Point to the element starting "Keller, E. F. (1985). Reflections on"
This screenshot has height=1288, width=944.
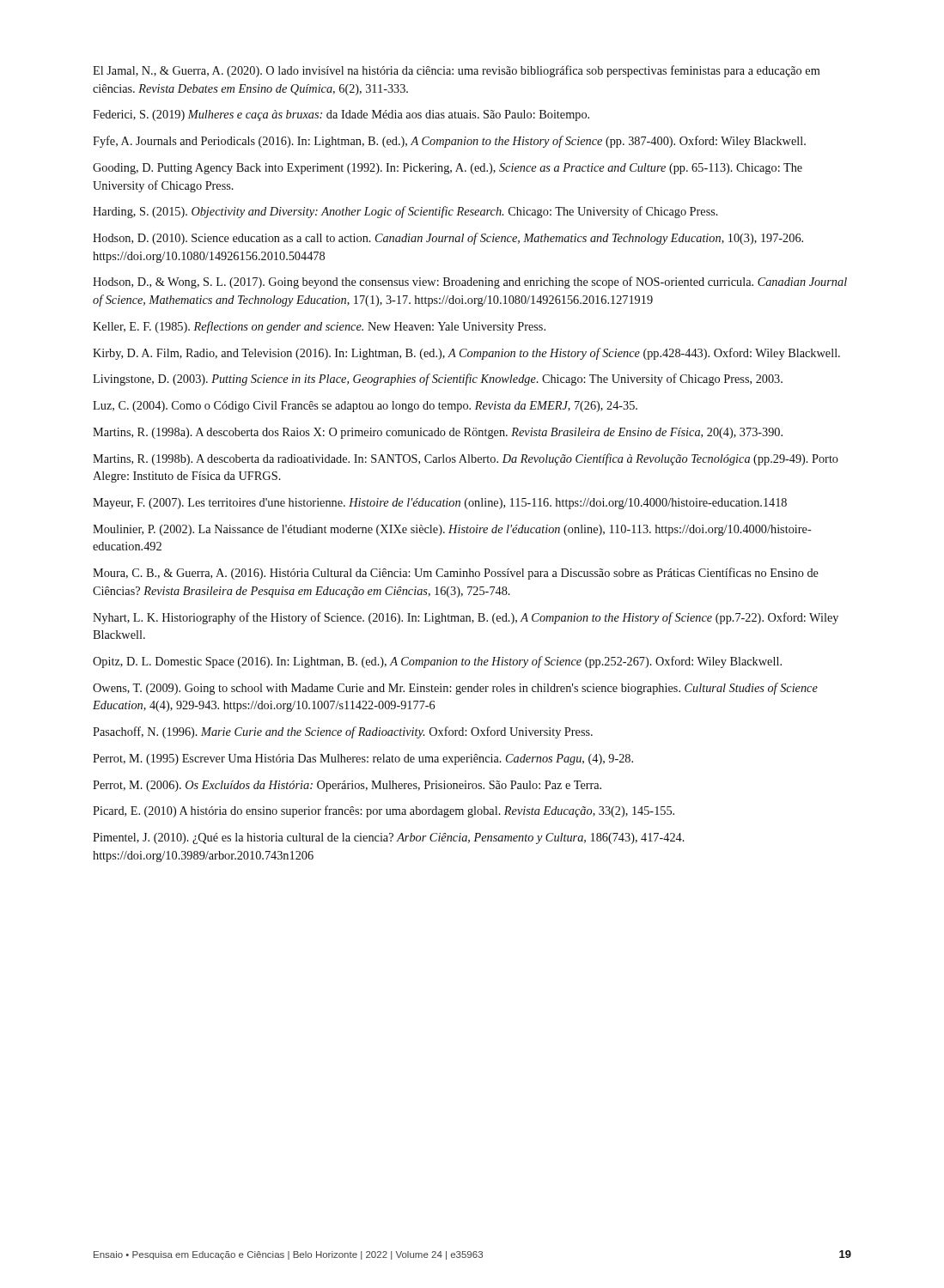pos(320,326)
